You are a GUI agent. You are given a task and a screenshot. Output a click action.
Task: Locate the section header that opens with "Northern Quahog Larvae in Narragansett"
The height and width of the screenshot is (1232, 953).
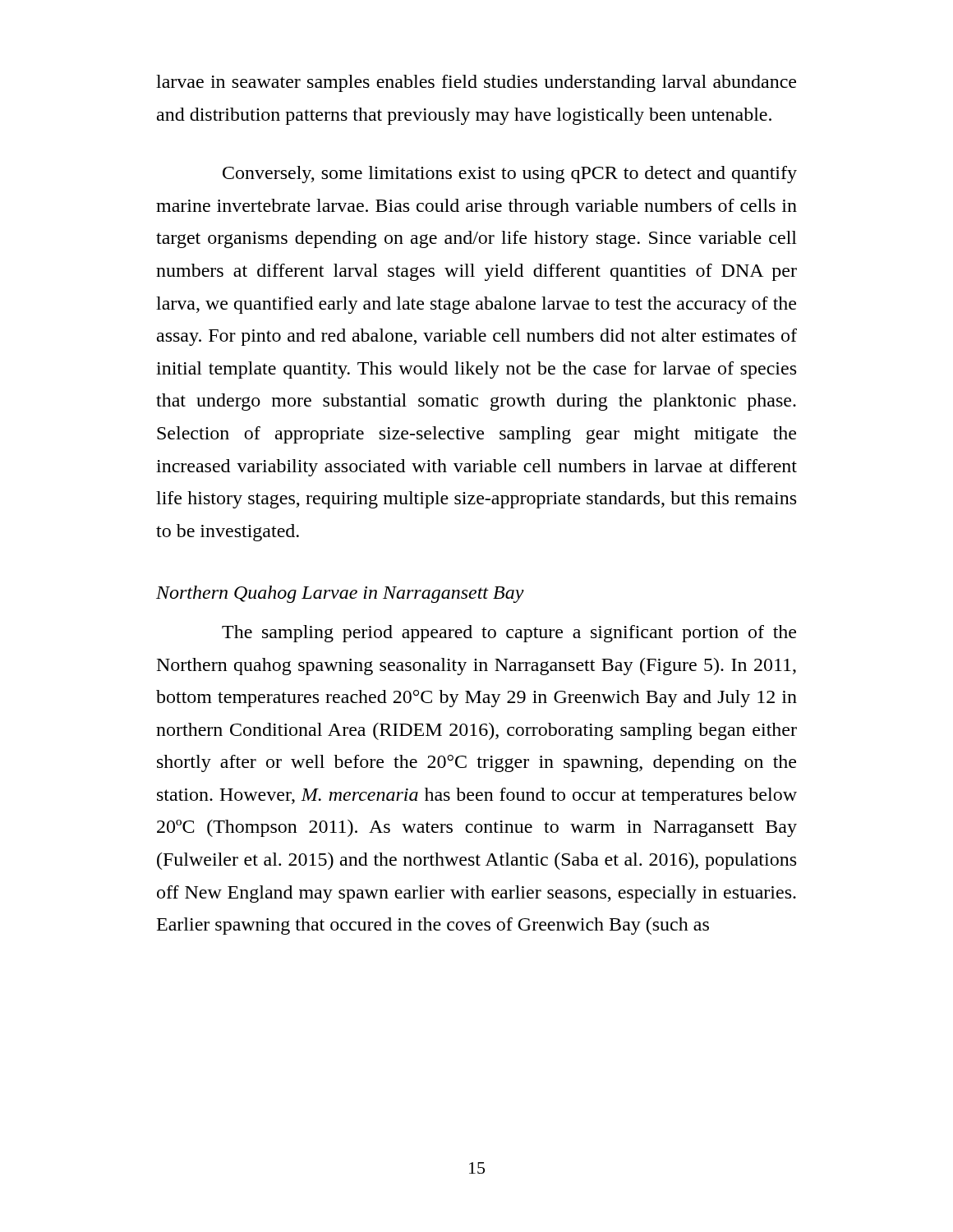[x=340, y=592]
